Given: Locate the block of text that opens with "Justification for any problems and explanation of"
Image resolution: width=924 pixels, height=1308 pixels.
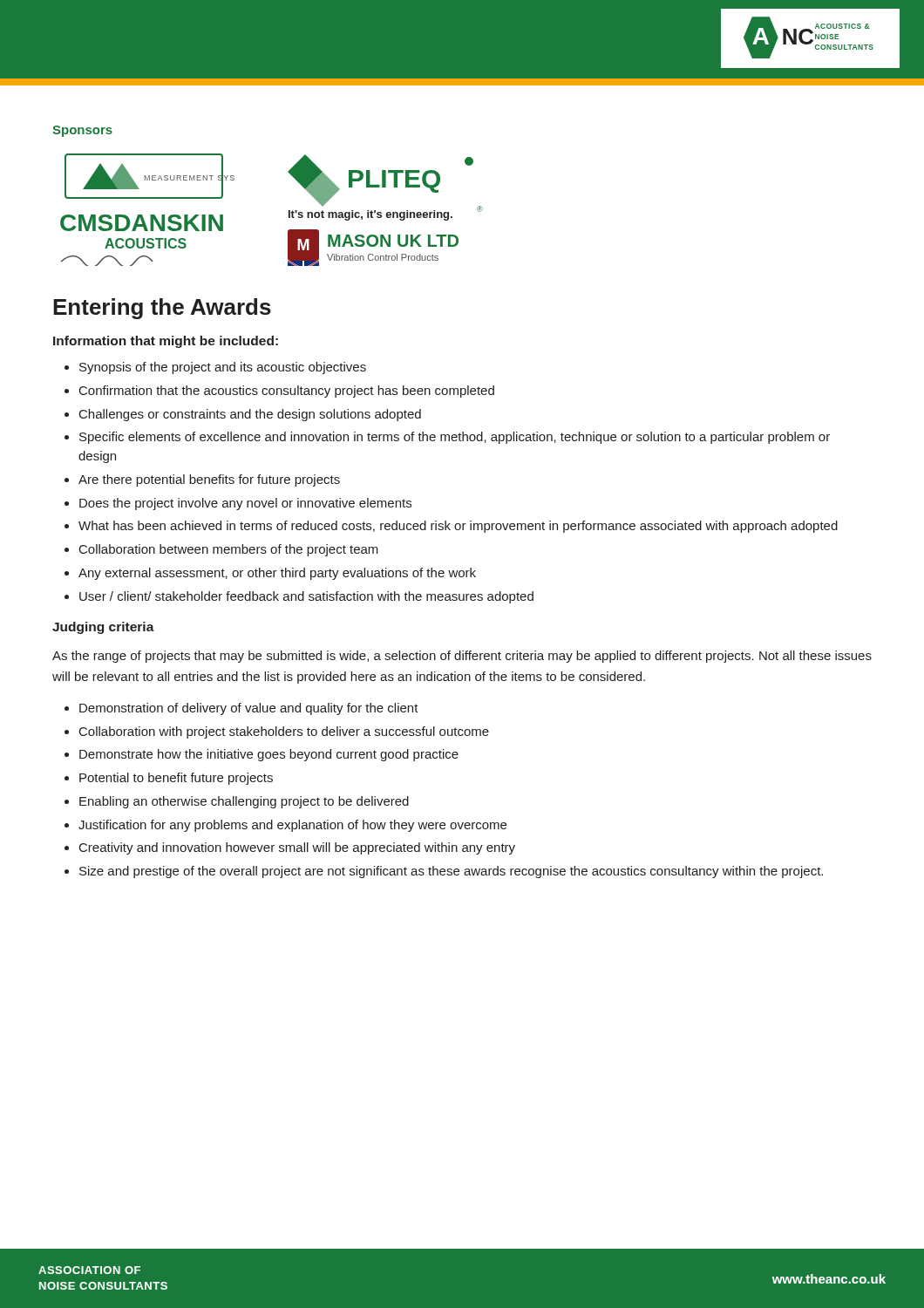Looking at the screenshot, I should [293, 824].
